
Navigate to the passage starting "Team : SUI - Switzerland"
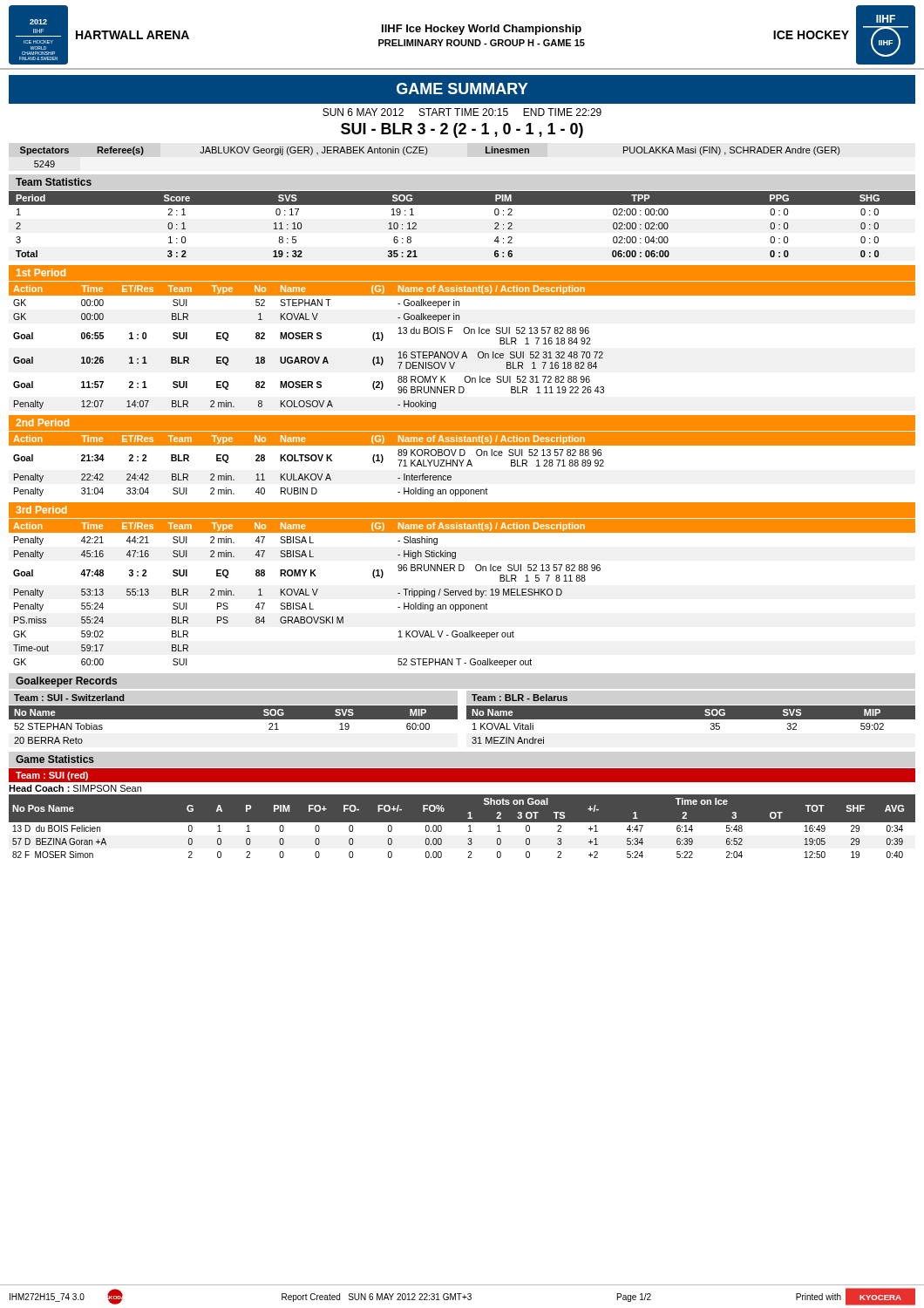click(69, 698)
